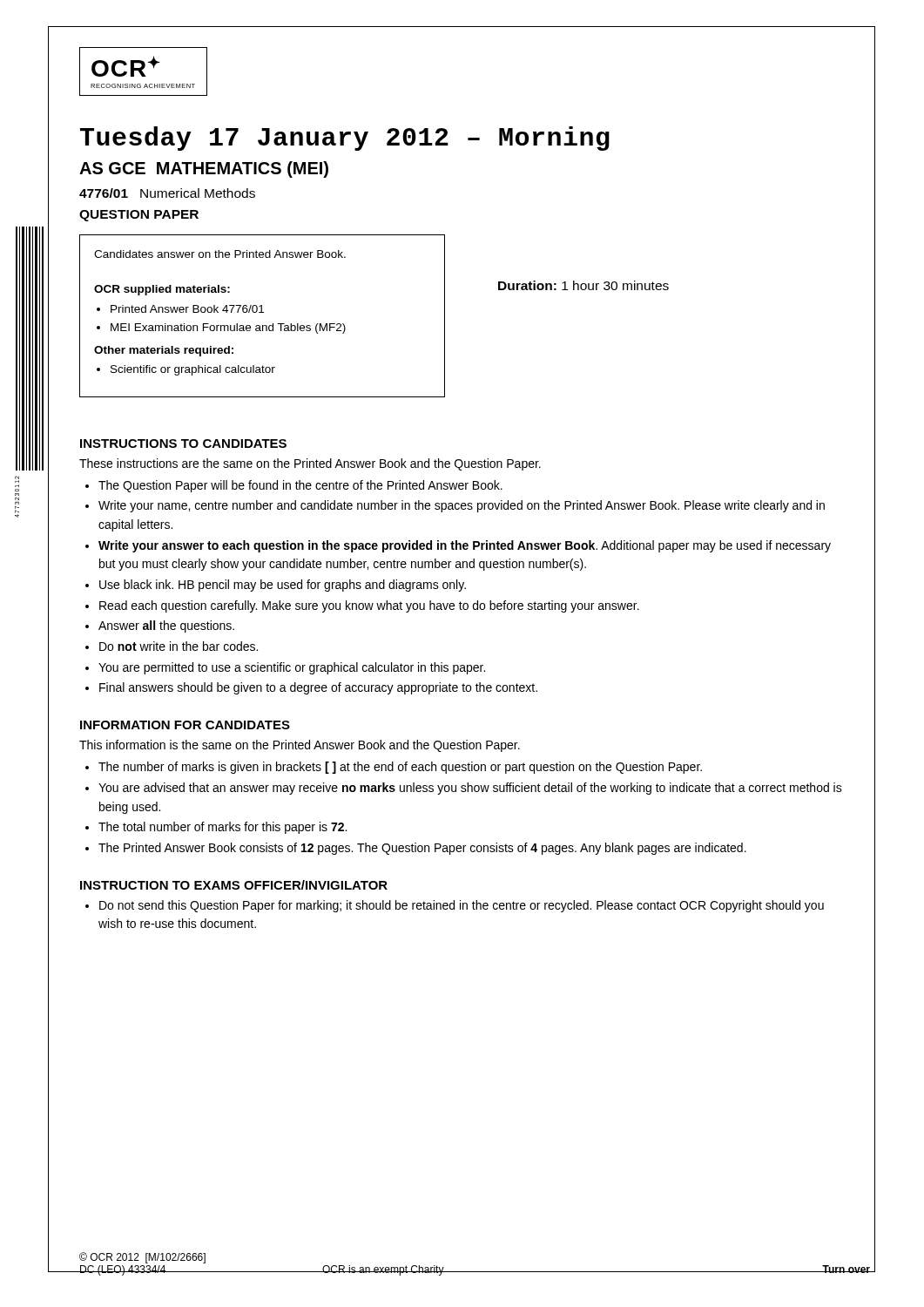This screenshot has width=924, height=1307.
Task: Navigate to the region starting "INSTRUCTIONS TO CANDIDATES"
Action: [x=183, y=443]
